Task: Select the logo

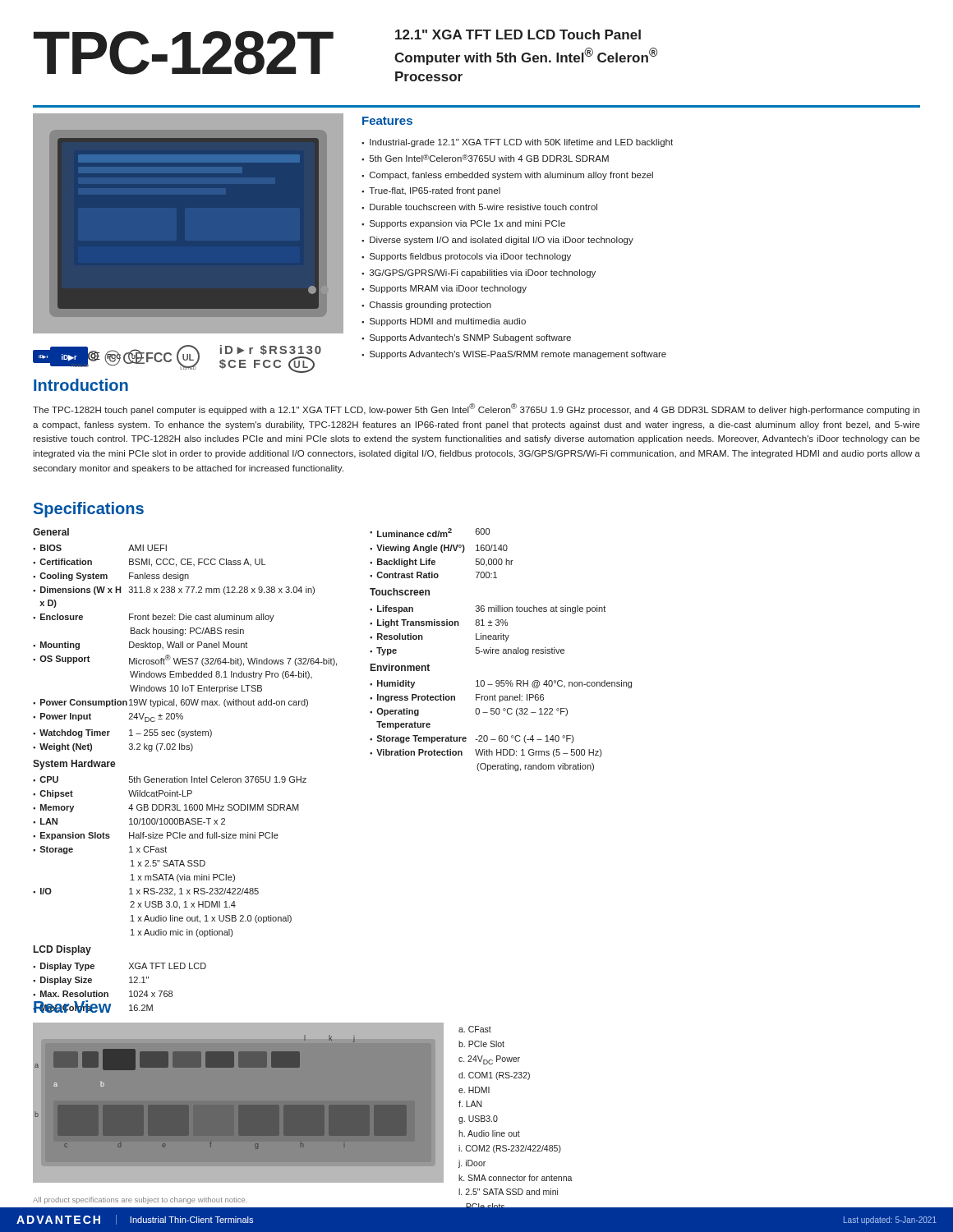Action: click(x=188, y=356)
